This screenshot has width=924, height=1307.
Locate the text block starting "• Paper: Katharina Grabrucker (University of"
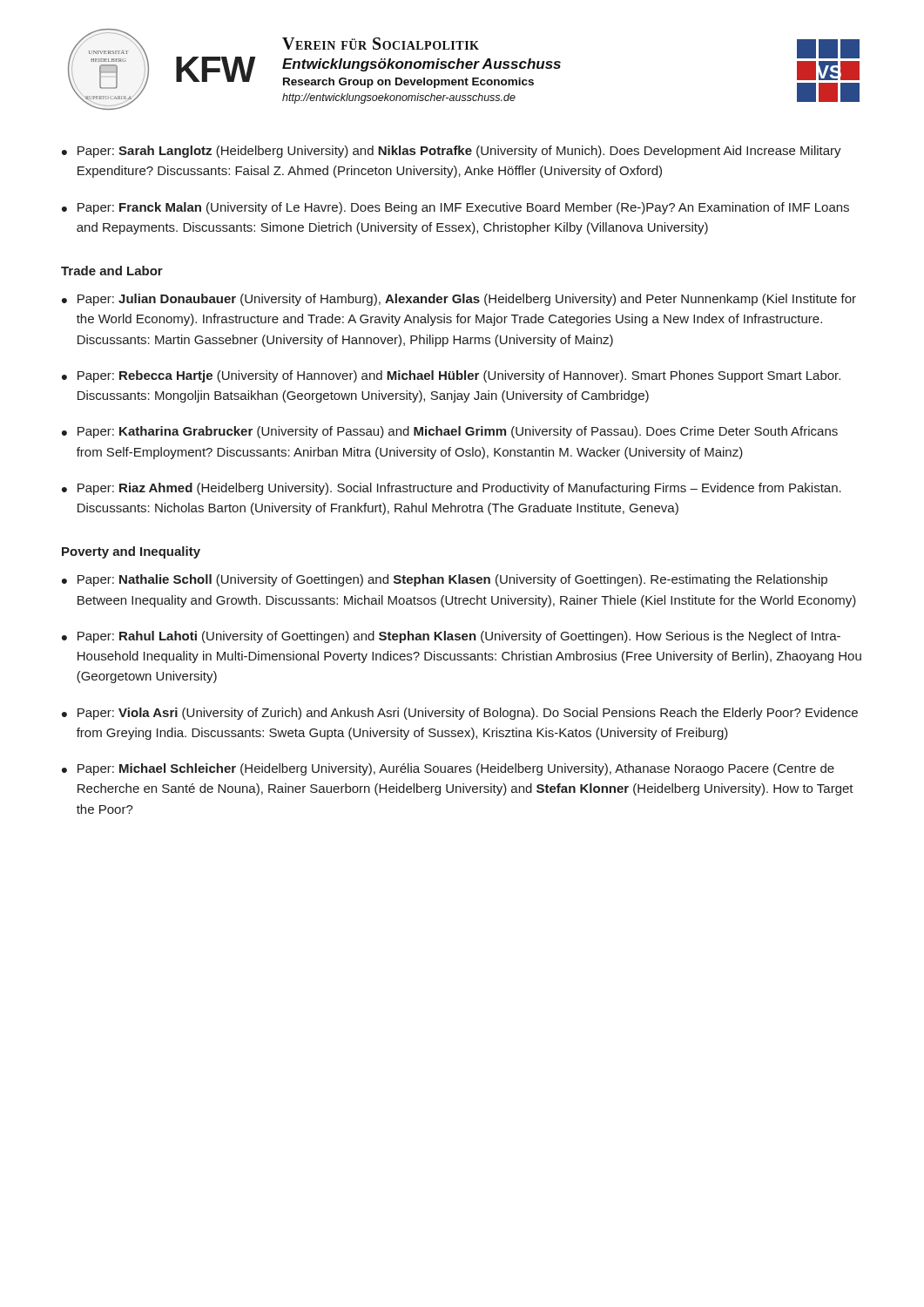click(462, 441)
